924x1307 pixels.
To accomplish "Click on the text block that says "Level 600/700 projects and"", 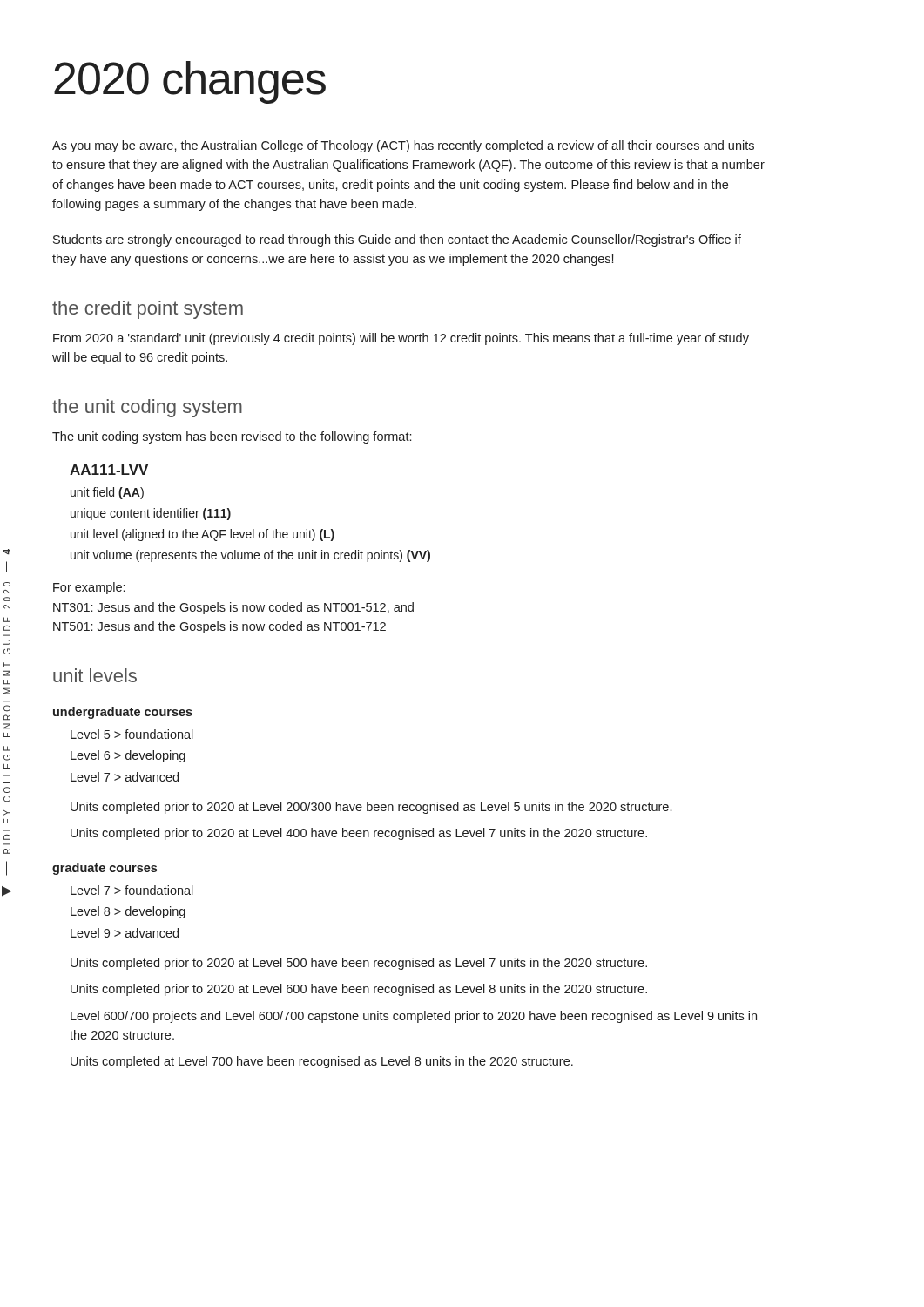I will 418,1026.
